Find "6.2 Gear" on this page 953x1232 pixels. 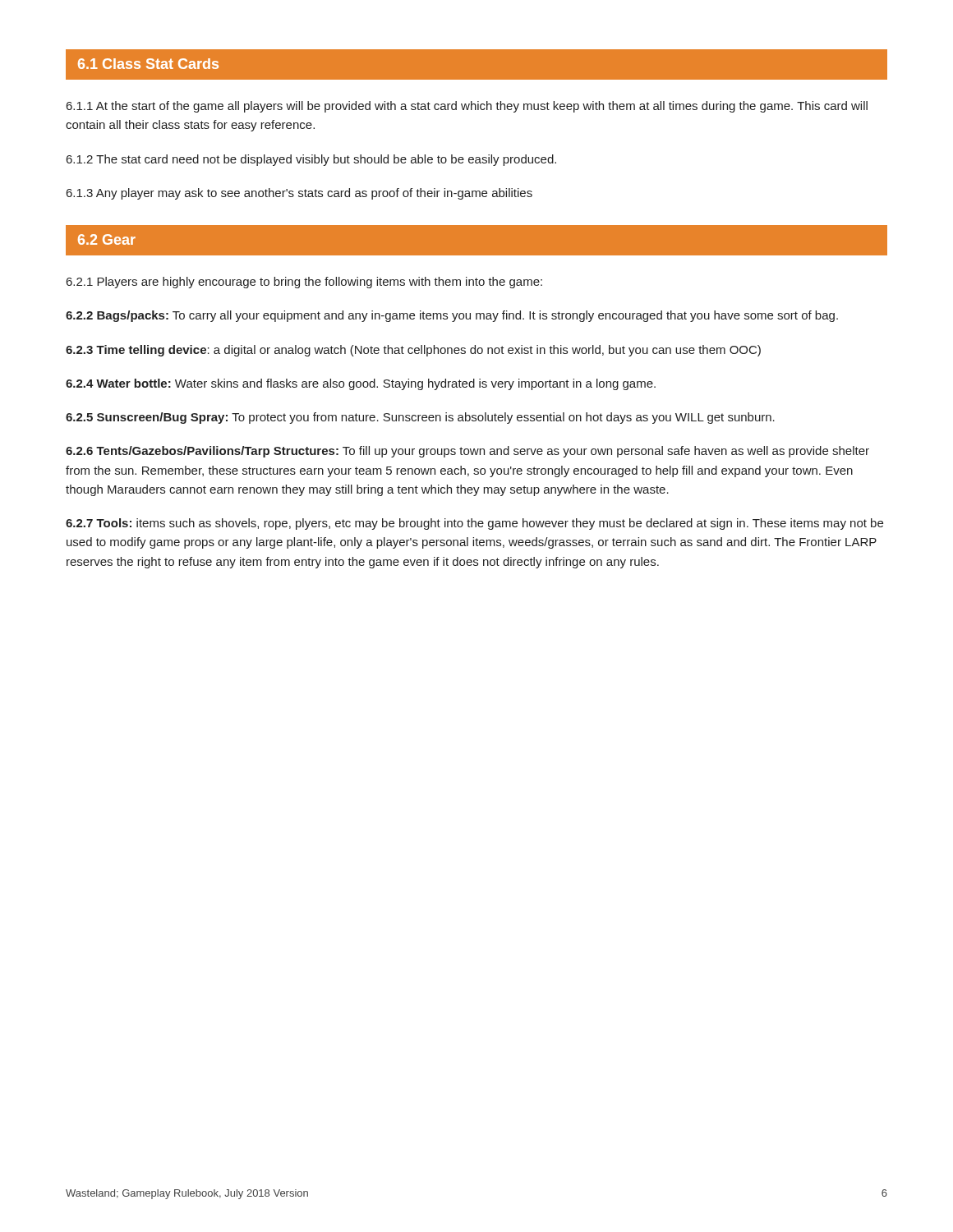(x=106, y=240)
